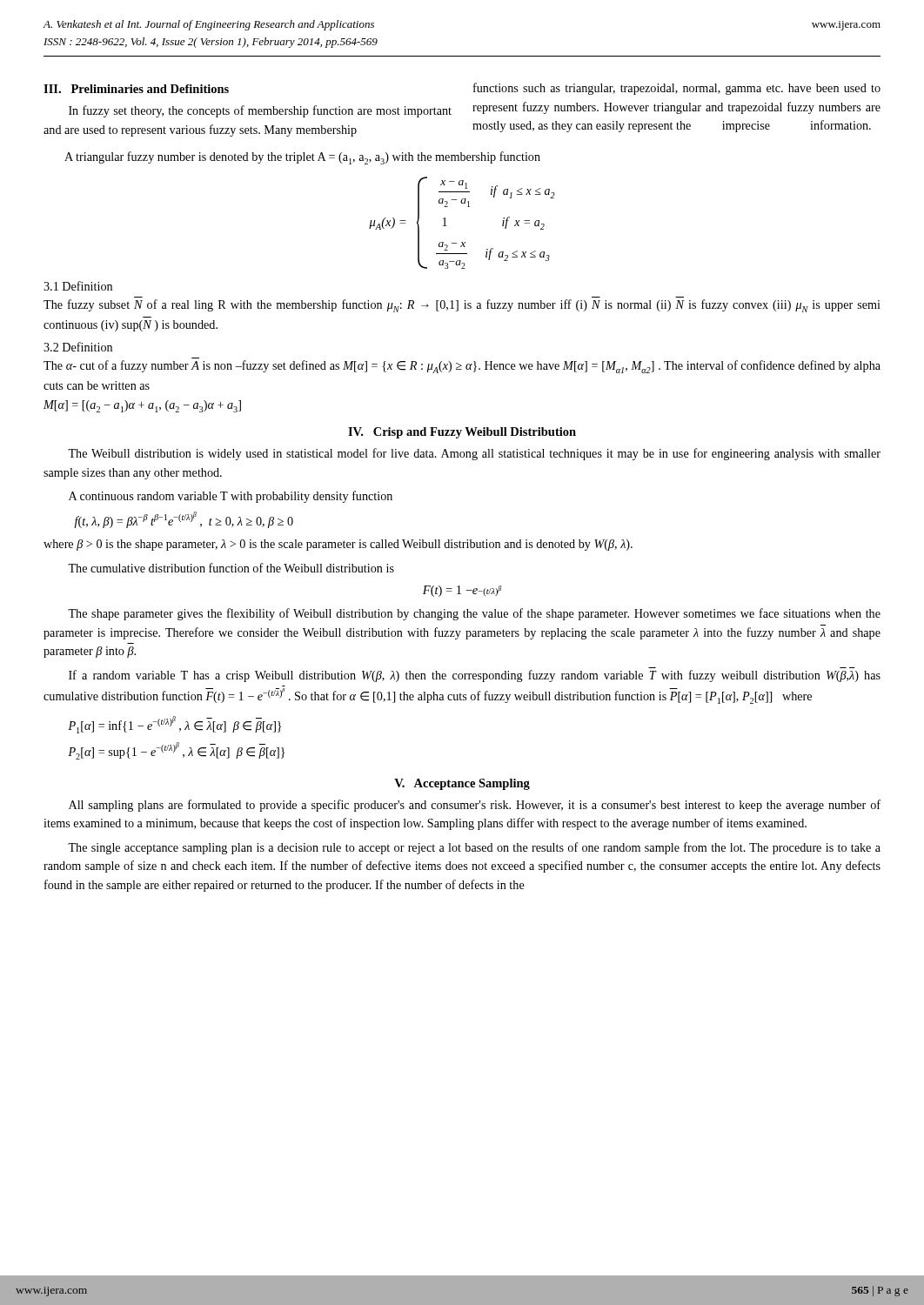Click on the passage starting "3.2 Definition"

(78, 347)
